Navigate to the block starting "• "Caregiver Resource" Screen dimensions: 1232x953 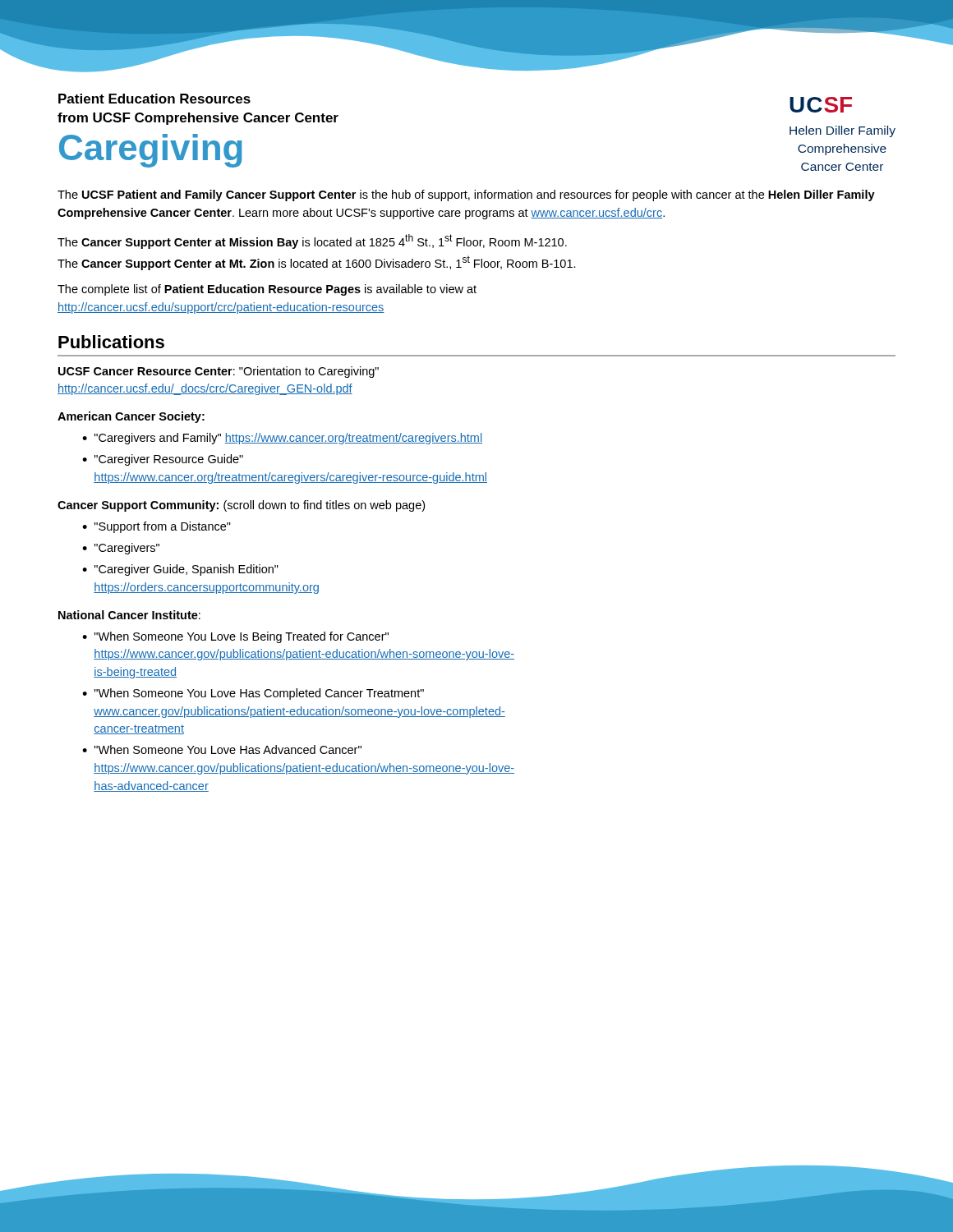(489, 469)
